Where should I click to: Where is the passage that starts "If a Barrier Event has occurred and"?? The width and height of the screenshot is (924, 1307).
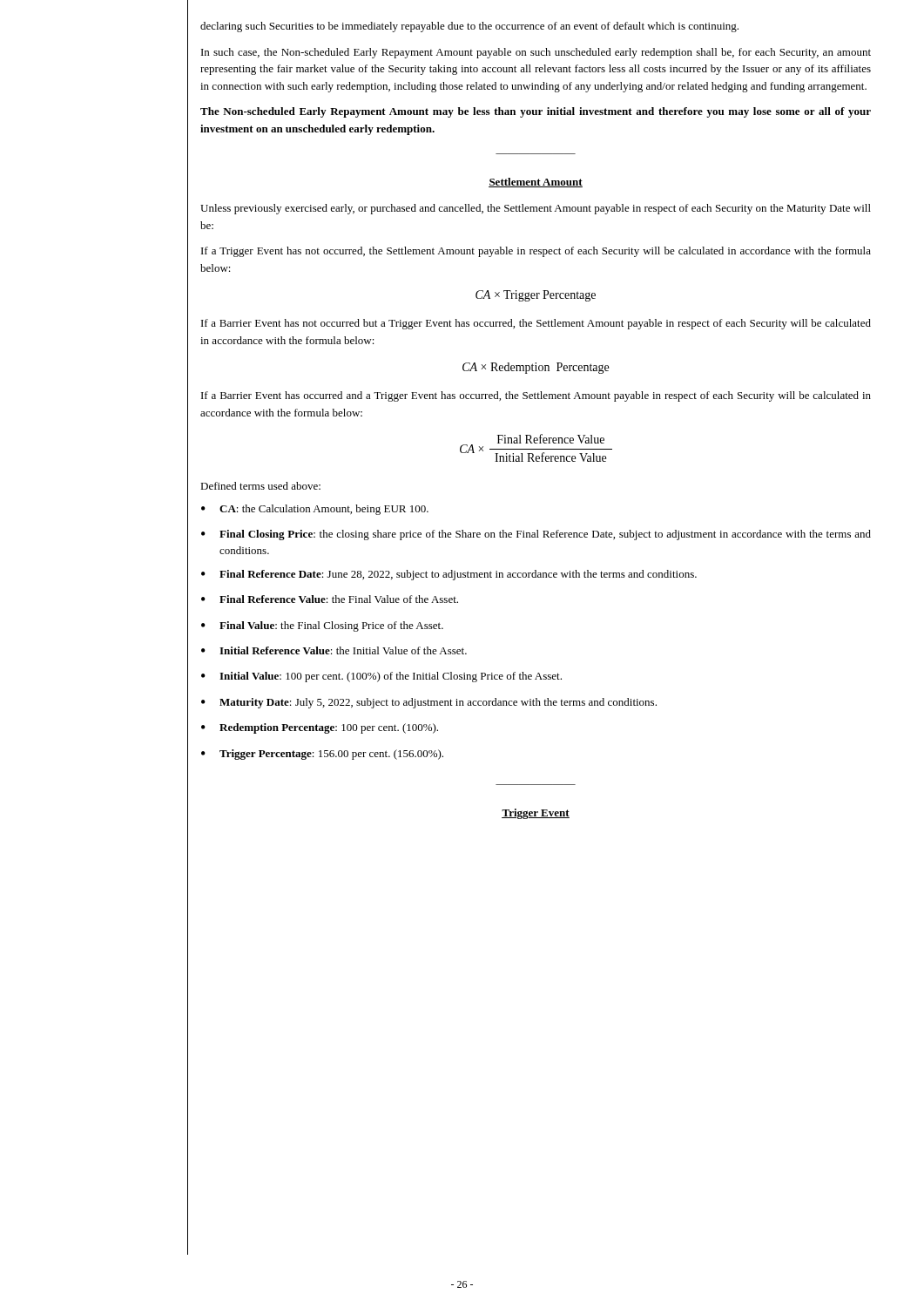click(536, 404)
